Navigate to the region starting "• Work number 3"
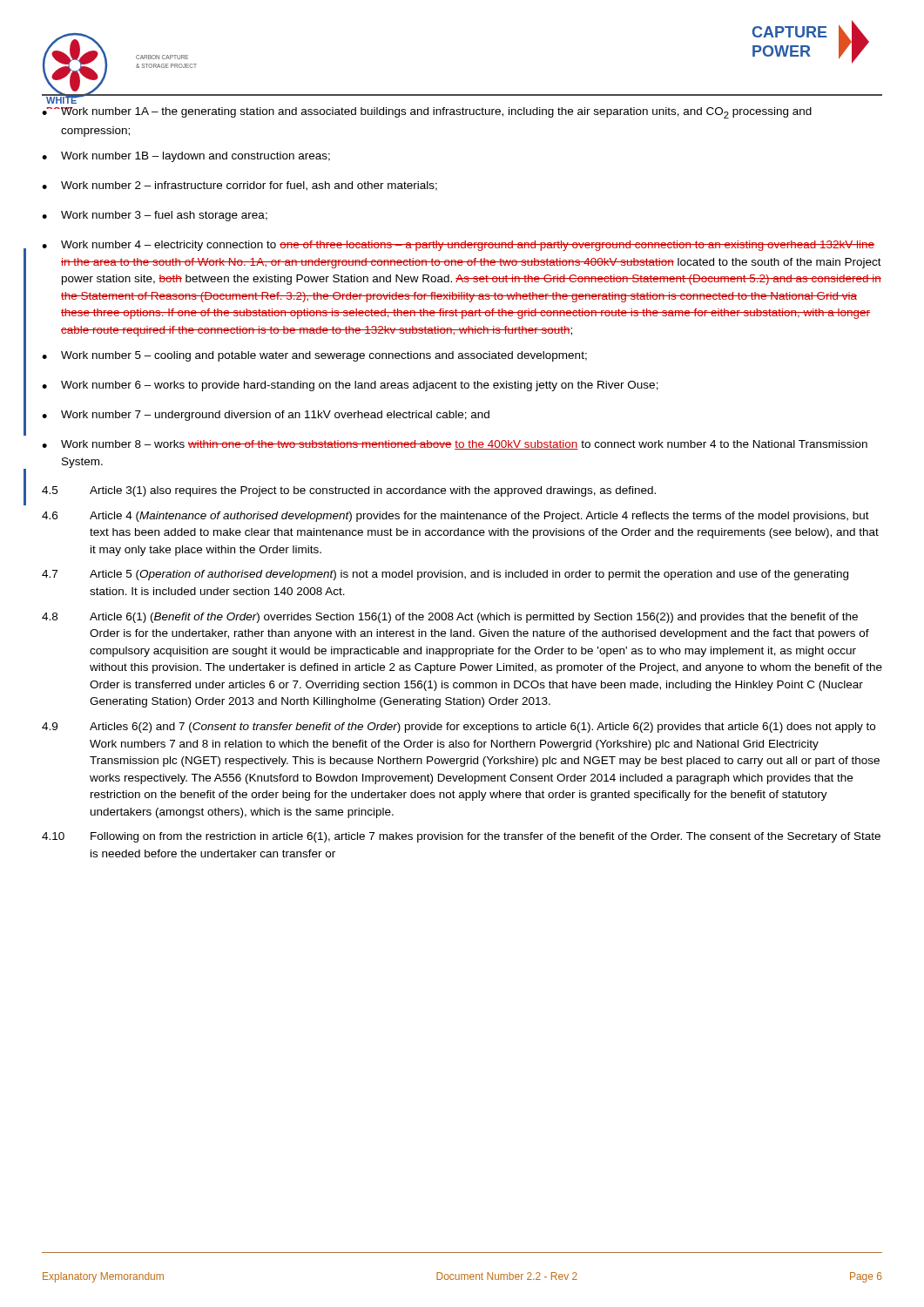This screenshot has height=1307, width=924. (x=155, y=216)
